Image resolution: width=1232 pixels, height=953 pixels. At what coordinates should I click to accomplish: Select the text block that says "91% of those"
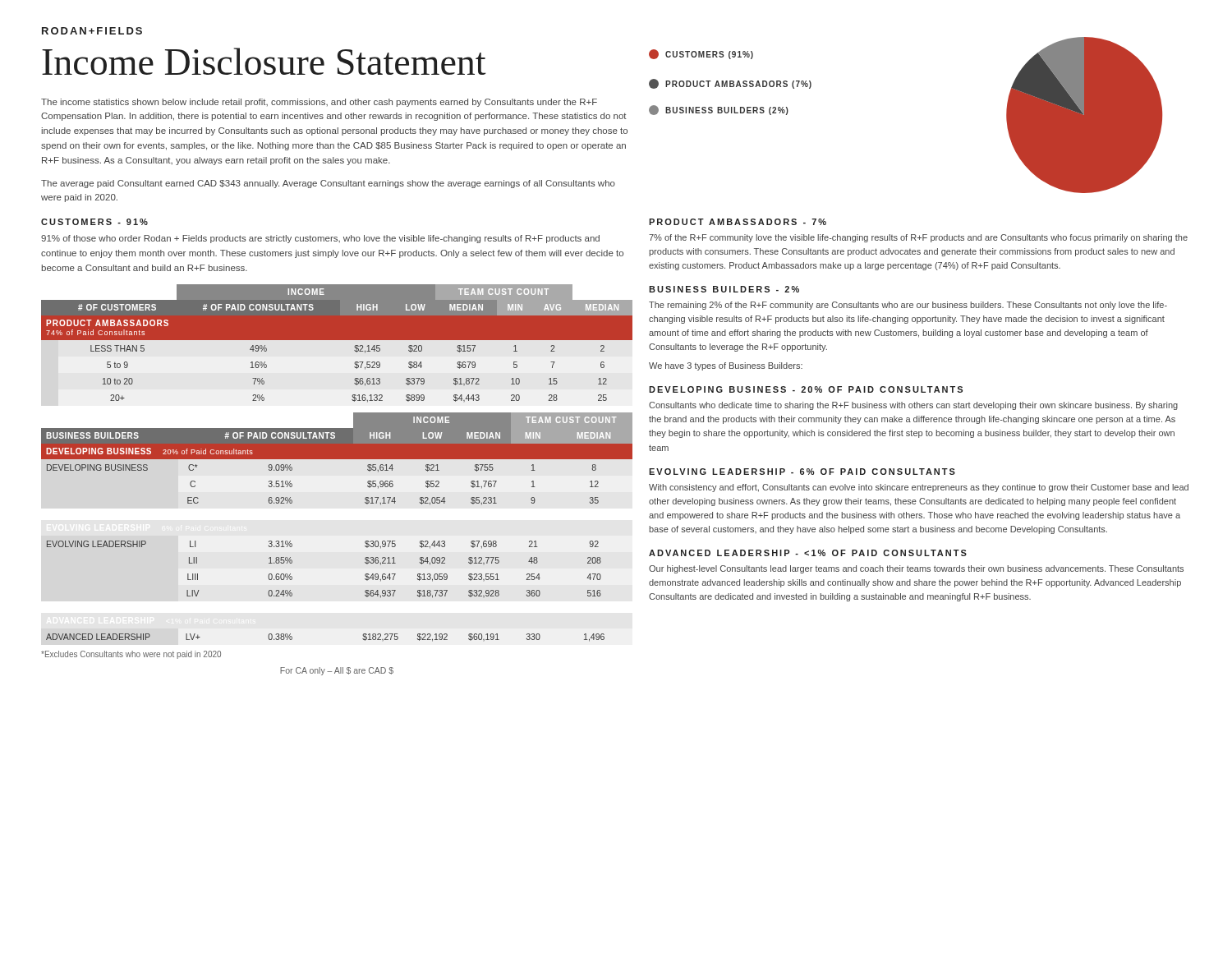pos(332,253)
